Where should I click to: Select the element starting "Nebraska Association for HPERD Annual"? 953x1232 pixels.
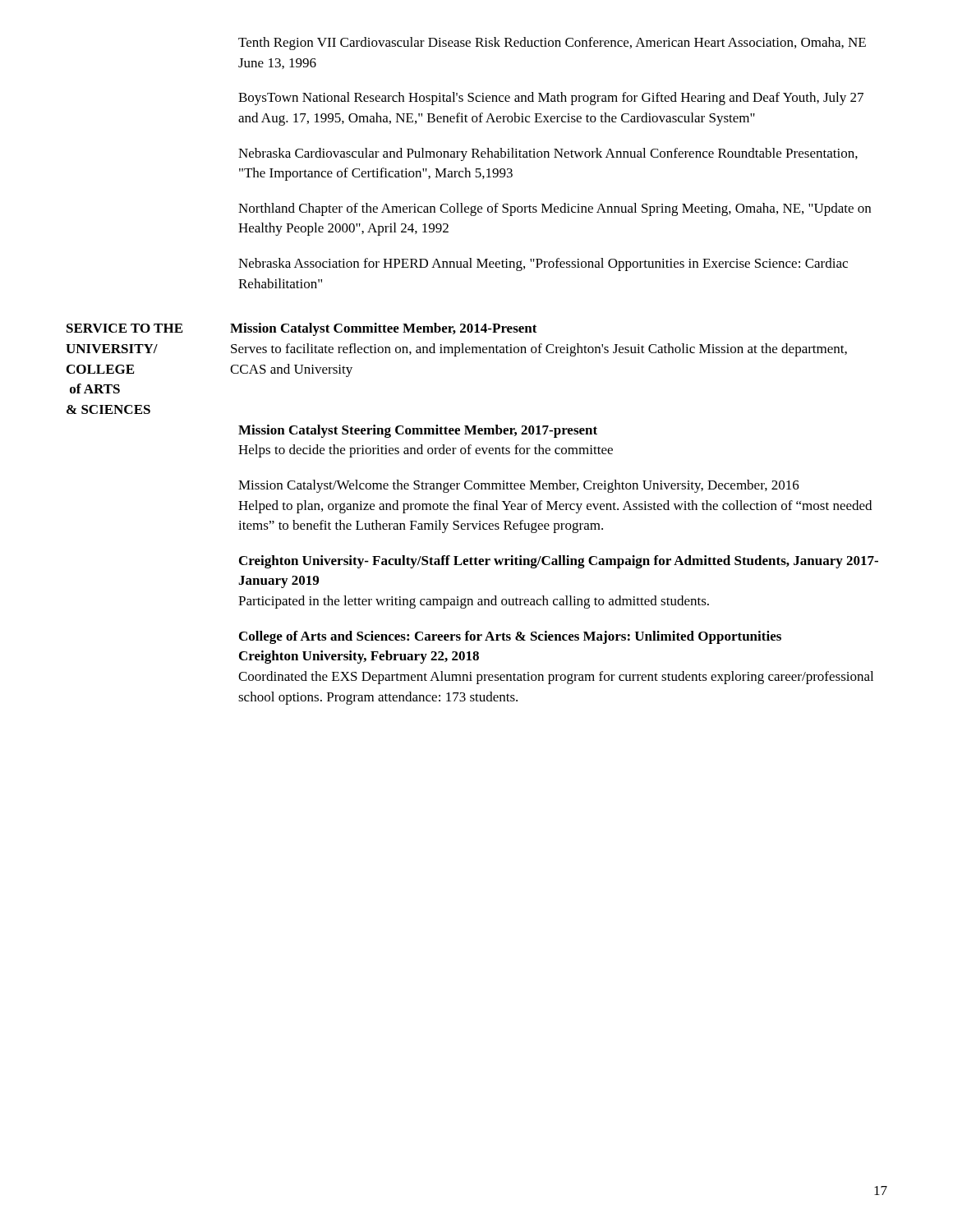(x=543, y=273)
